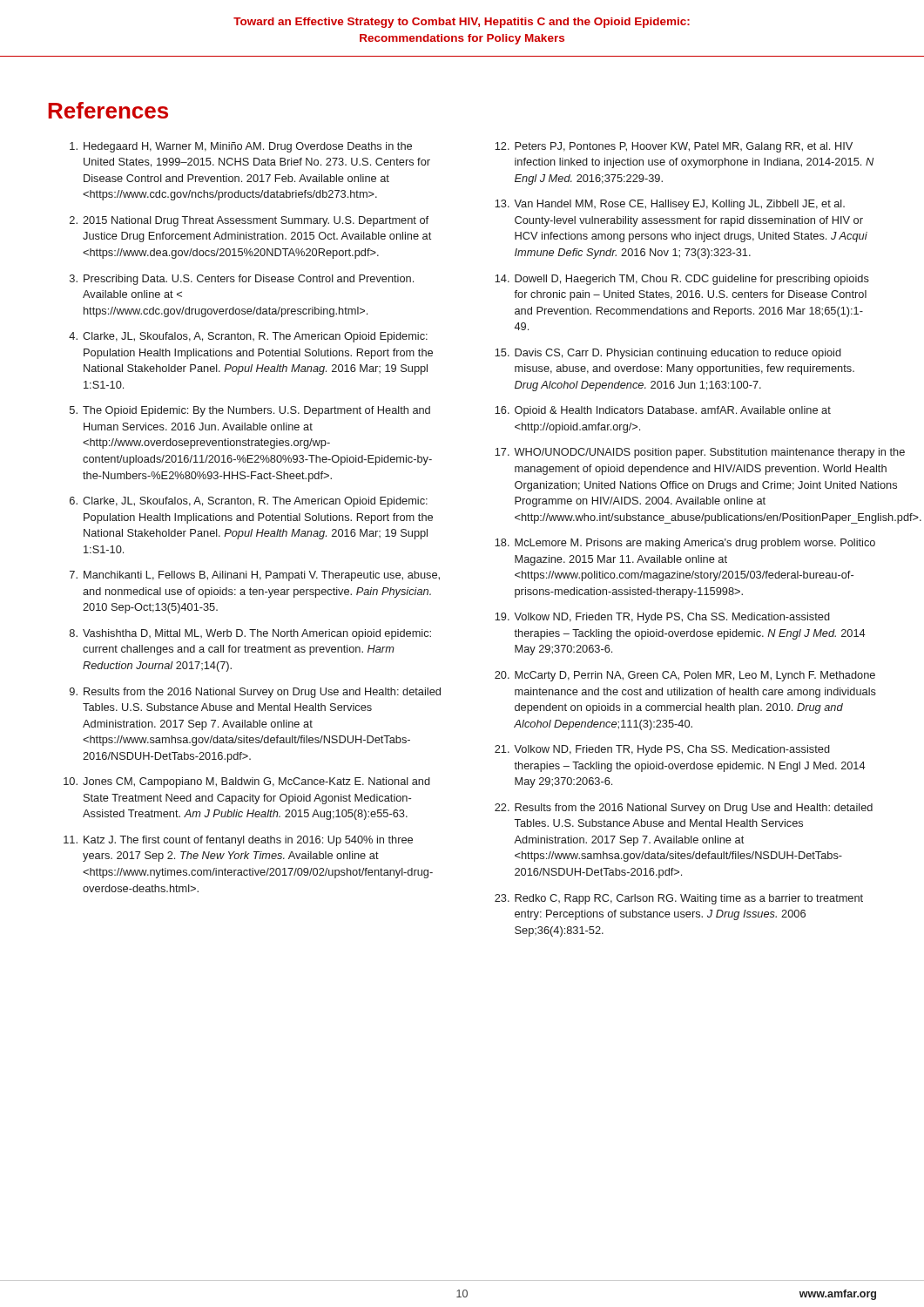The height and width of the screenshot is (1307, 924).
Task: Click on the element starting "15. Davis CS, Carr D. Physician continuing"
Action: (x=686, y=369)
